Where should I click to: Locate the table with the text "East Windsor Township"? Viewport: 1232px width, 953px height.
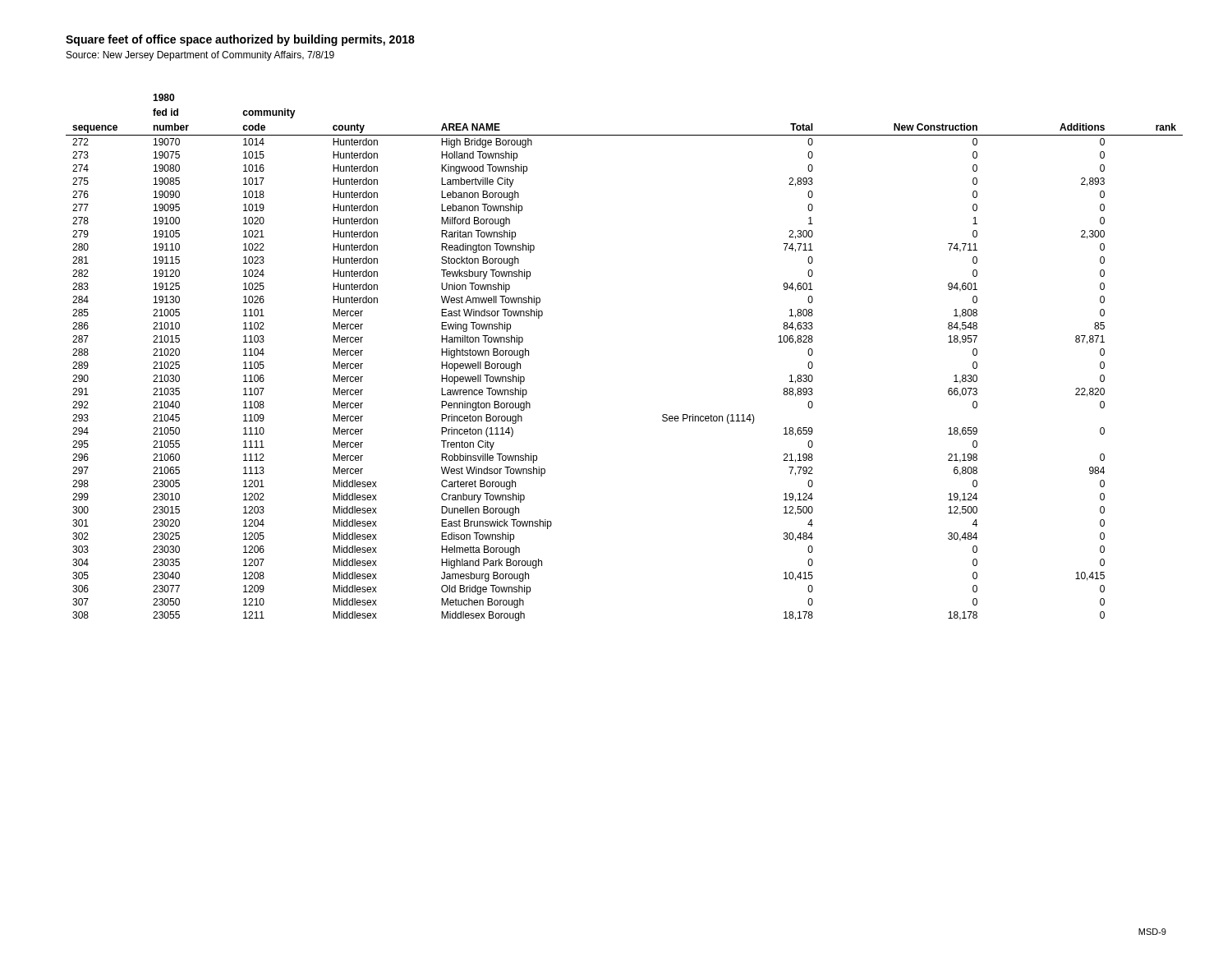(624, 356)
